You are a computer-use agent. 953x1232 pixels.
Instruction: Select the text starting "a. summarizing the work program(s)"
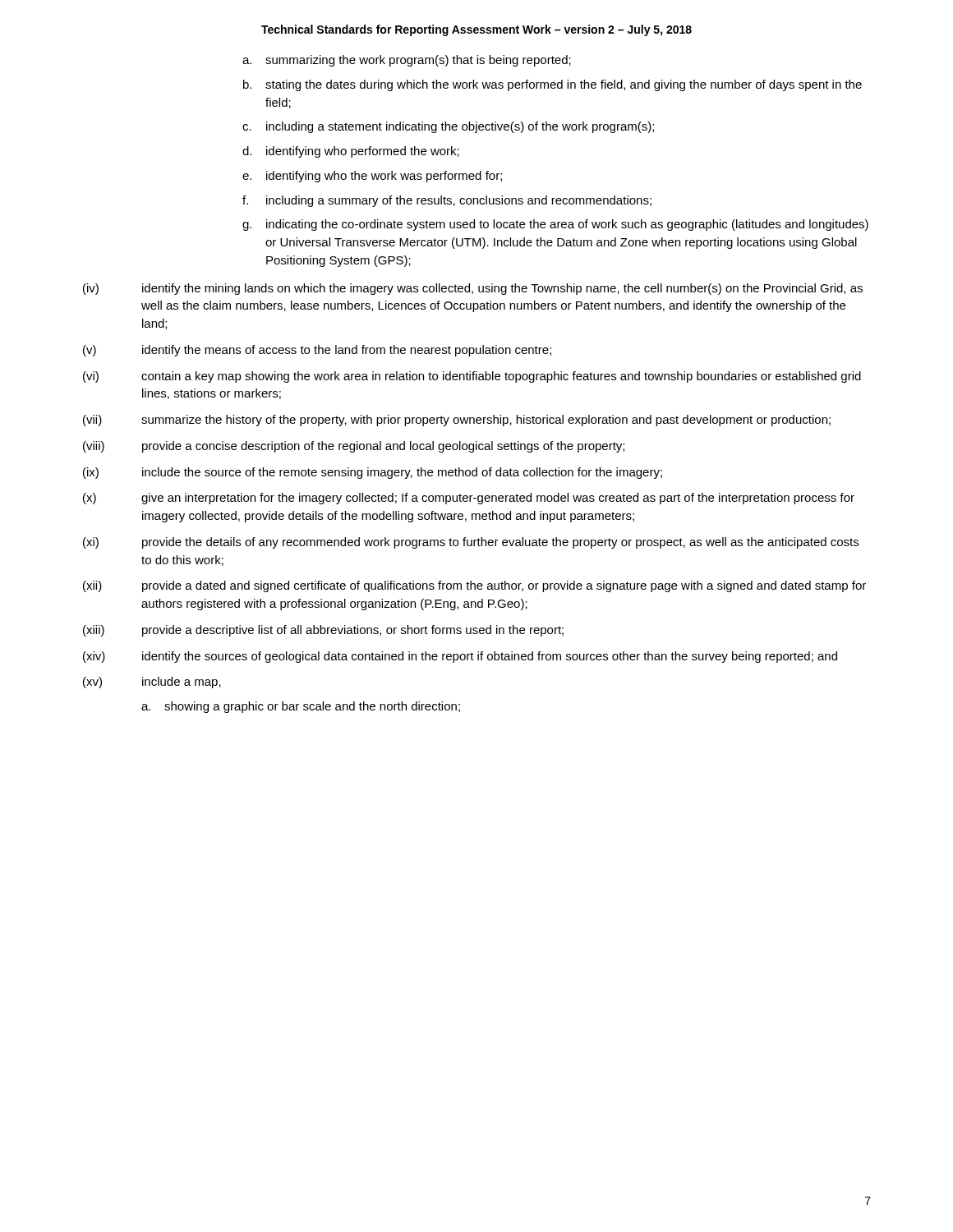[557, 60]
